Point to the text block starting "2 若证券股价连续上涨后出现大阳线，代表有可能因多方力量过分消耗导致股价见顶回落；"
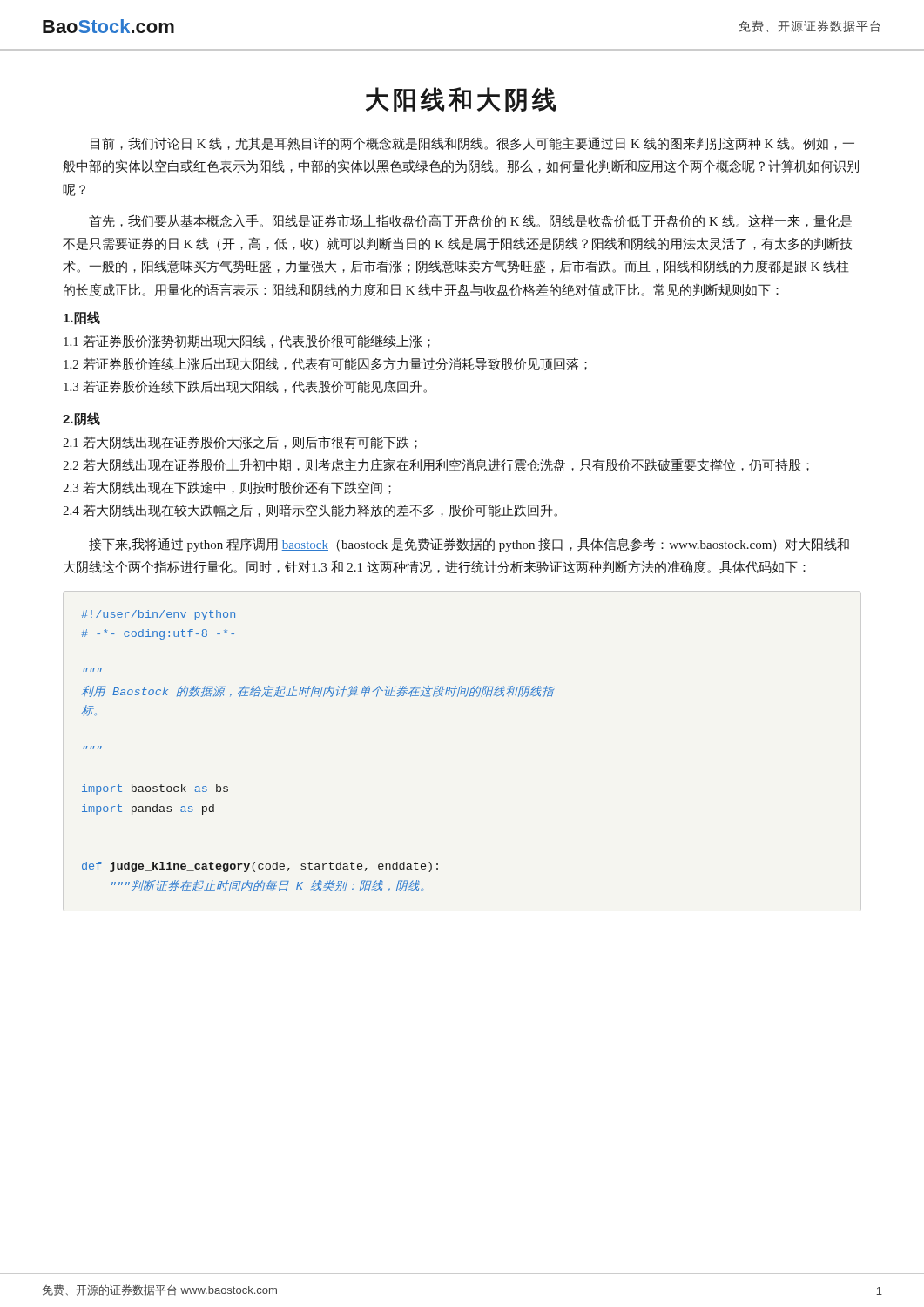Image resolution: width=924 pixels, height=1307 pixels. pyautogui.click(x=327, y=364)
